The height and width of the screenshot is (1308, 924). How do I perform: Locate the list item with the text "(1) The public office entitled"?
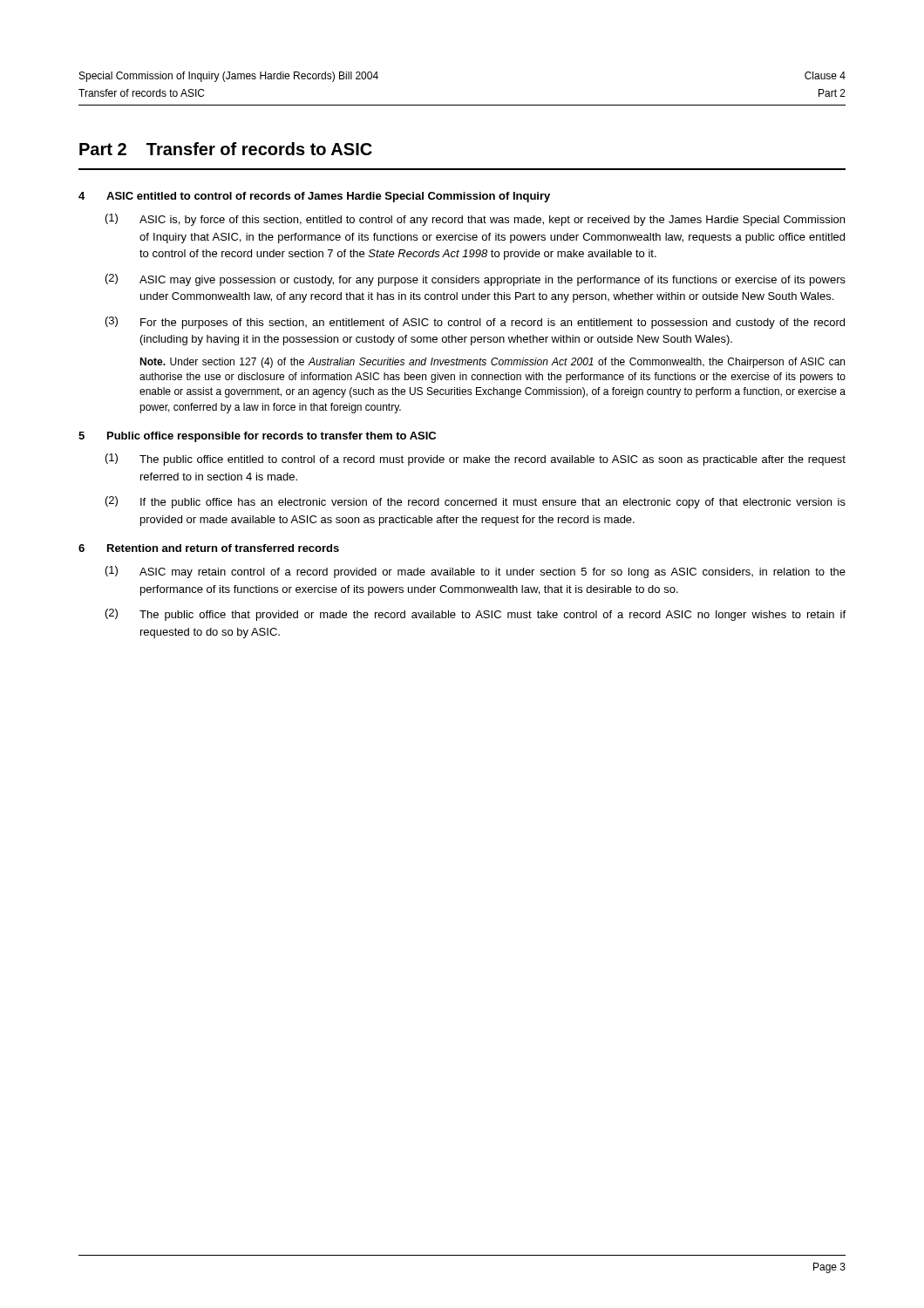click(475, 468)
